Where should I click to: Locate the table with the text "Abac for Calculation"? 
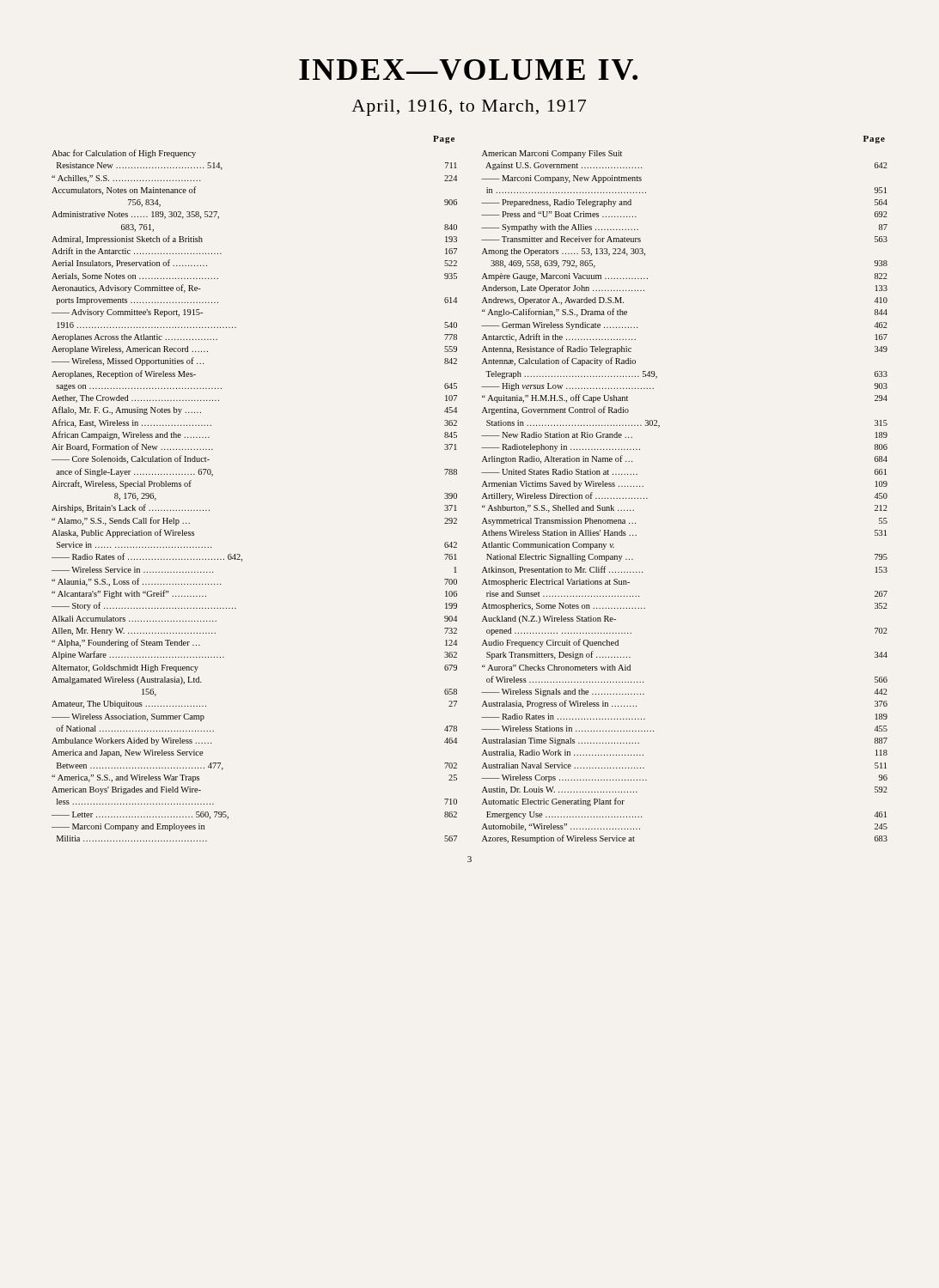(x=255, y=497)
